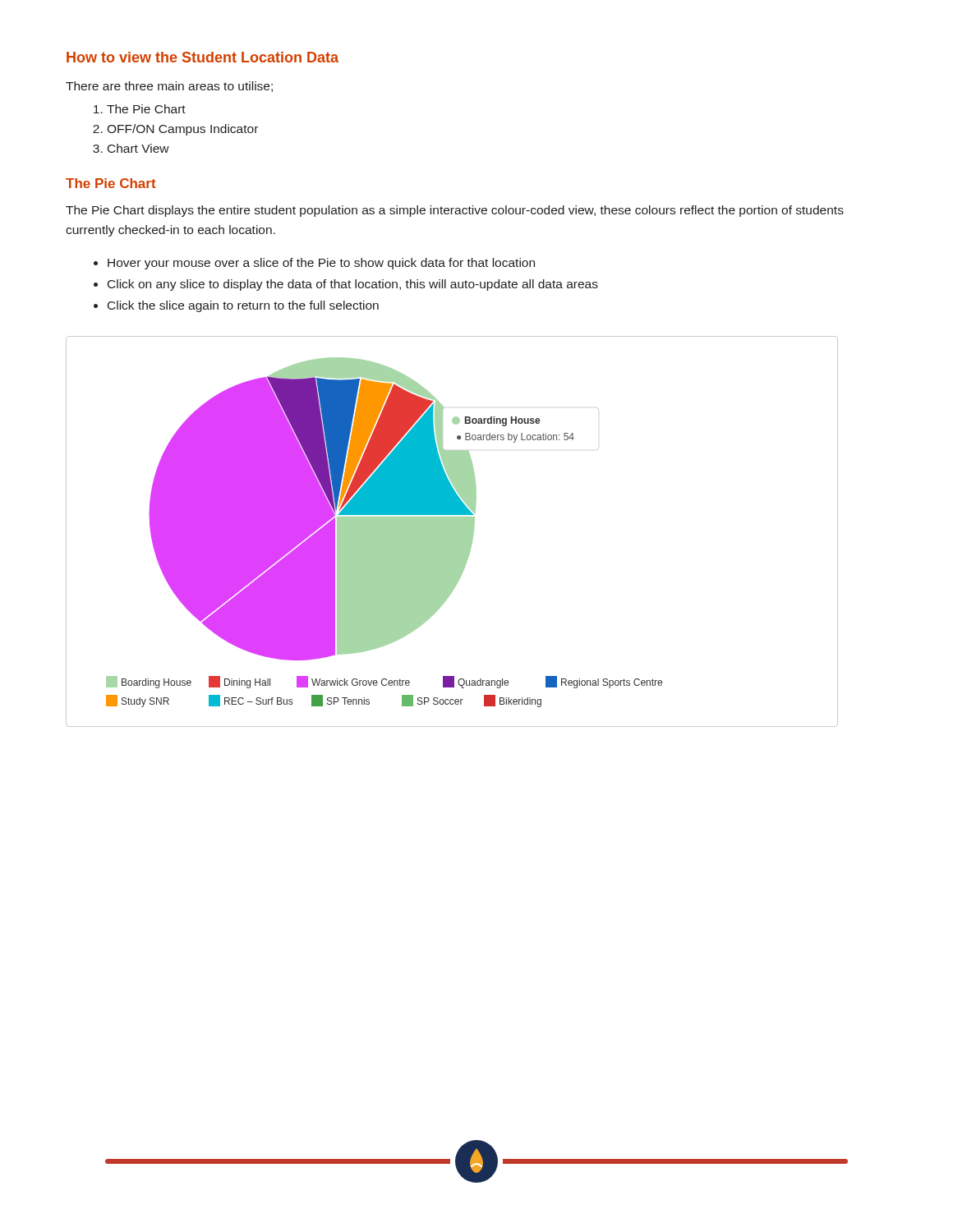Click on the element starting "OFF/ON Campus Indicator"
Viewport: 953px width, 1232px height.
point(183,129)
